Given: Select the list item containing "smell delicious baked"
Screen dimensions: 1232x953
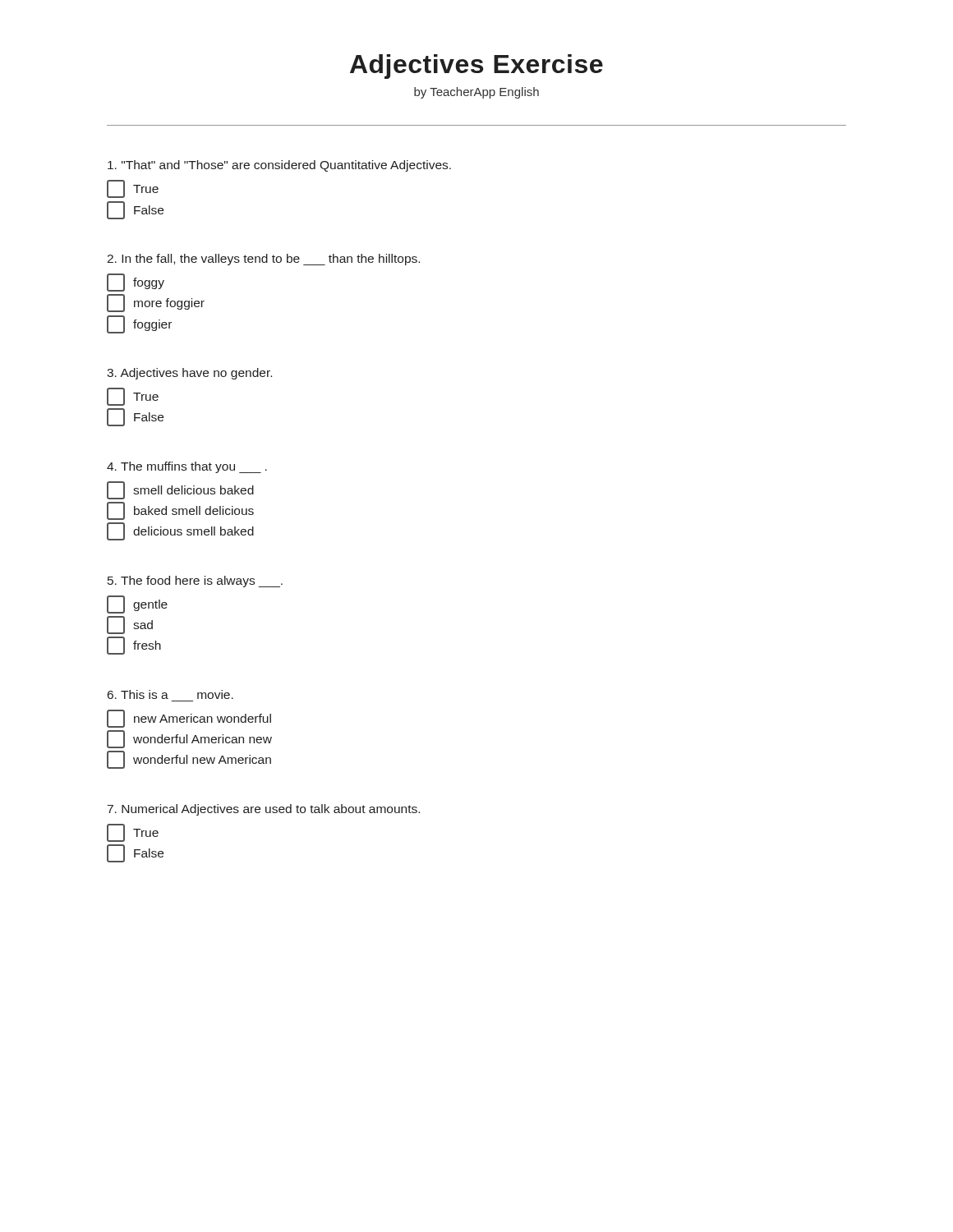Looking at the screenshot, I should click(180, 490).
